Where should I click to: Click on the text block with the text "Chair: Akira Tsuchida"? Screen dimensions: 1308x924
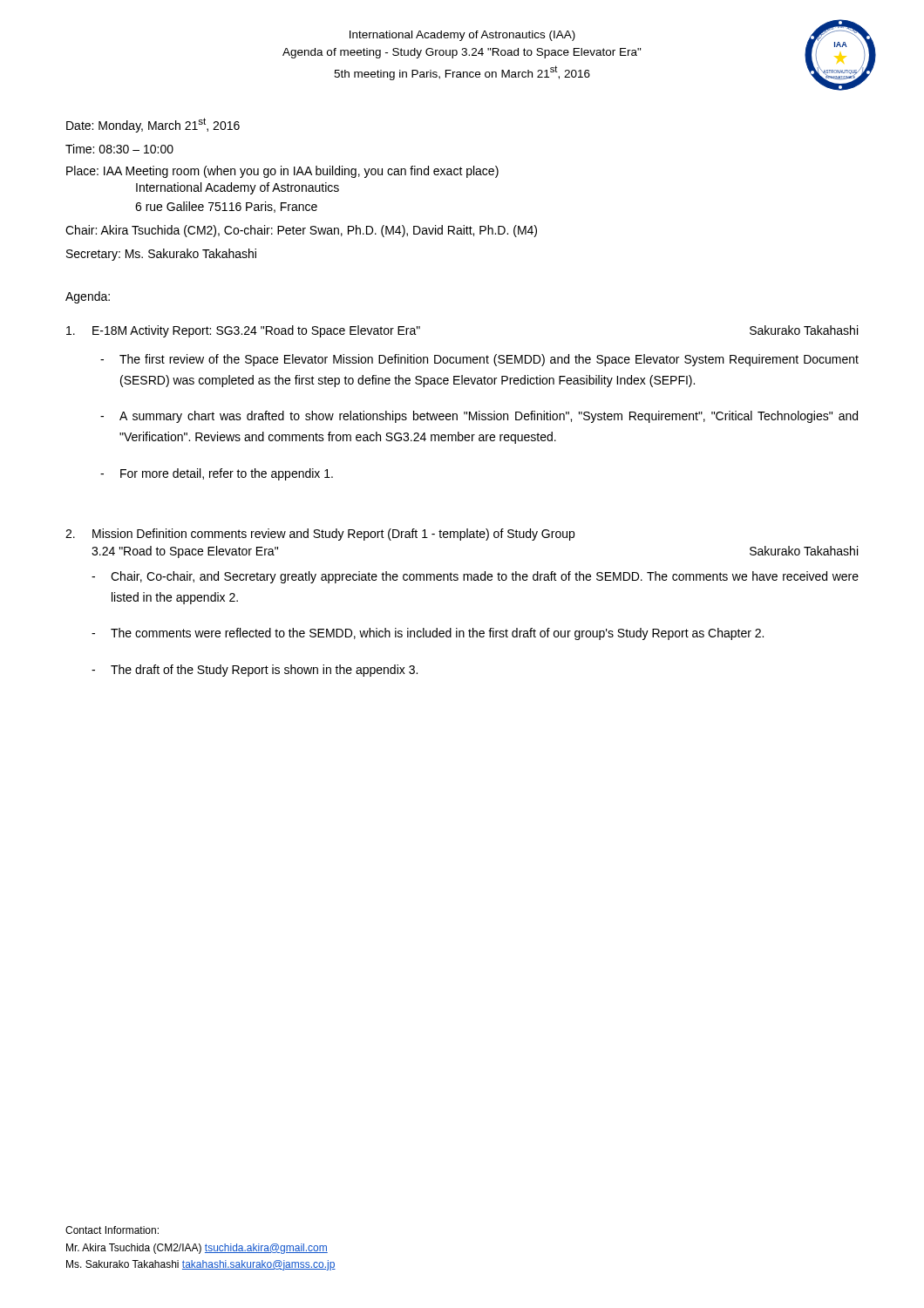302,231
